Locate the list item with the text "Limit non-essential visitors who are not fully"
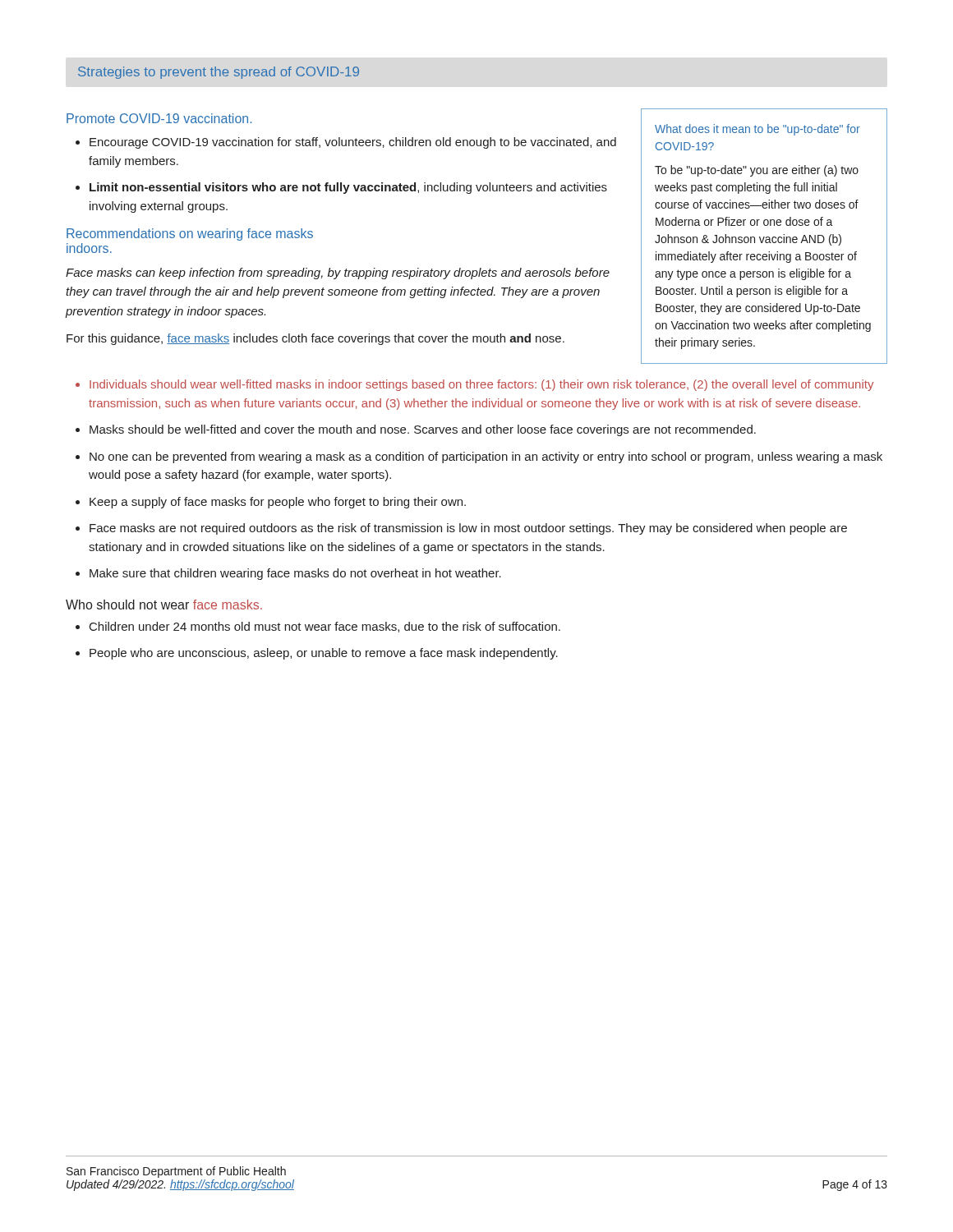953x1232 pixels. click(x=348, y=196)
